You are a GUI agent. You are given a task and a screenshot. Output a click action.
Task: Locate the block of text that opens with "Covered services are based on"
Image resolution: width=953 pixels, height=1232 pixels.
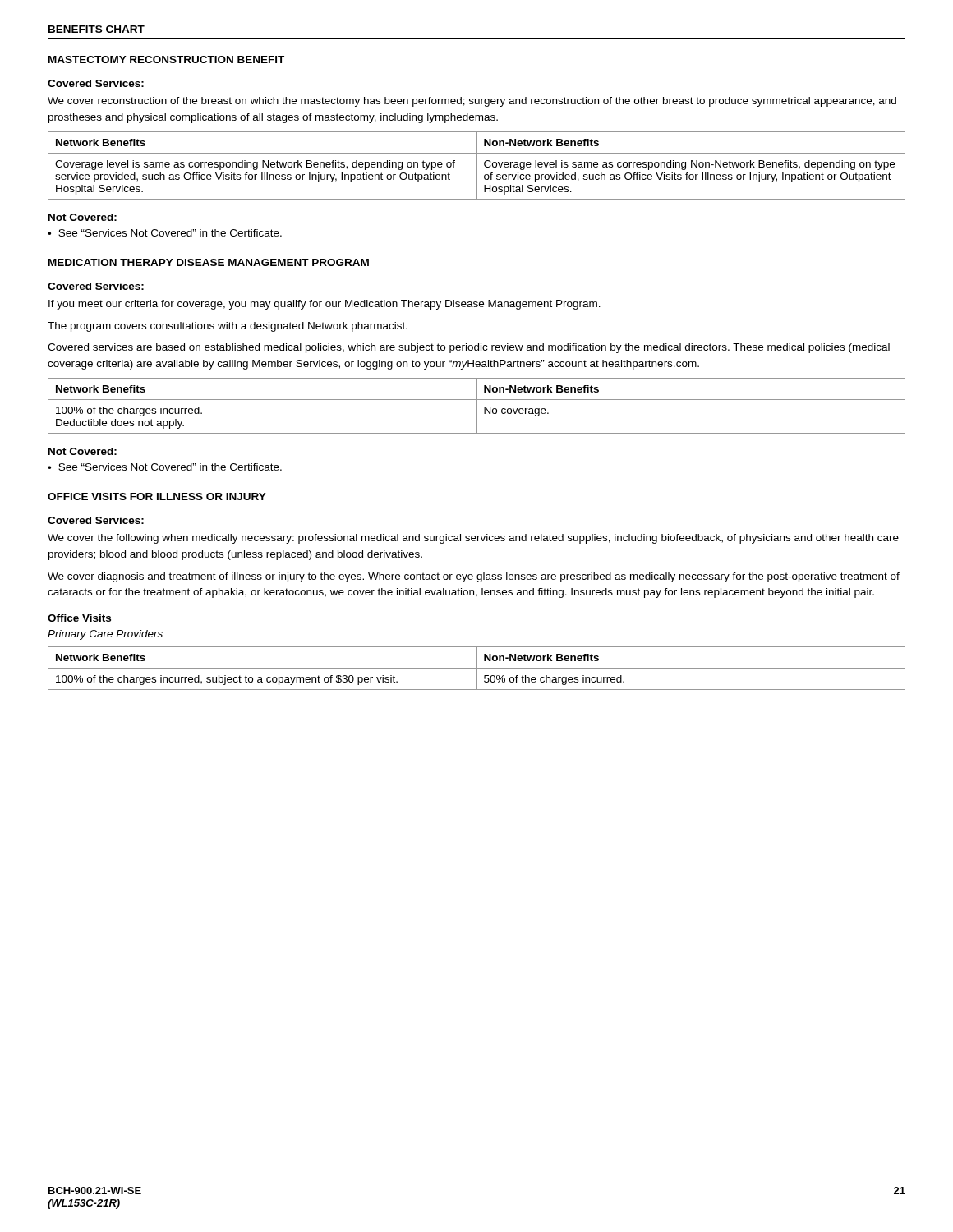point(476,355)
